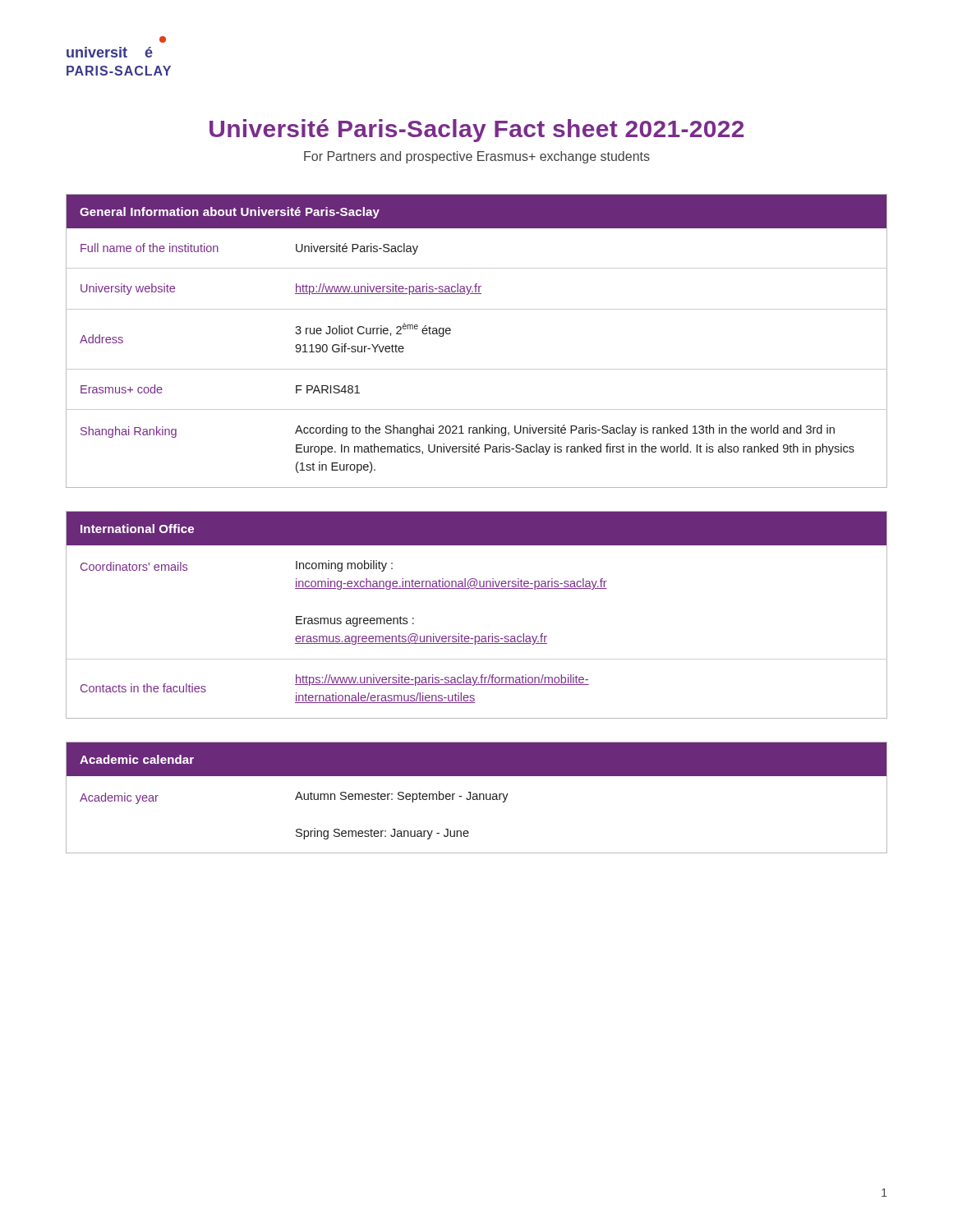Select the logo
Image resolution: width=953 pixels, height=1232 pixels.
click(131, 63)
